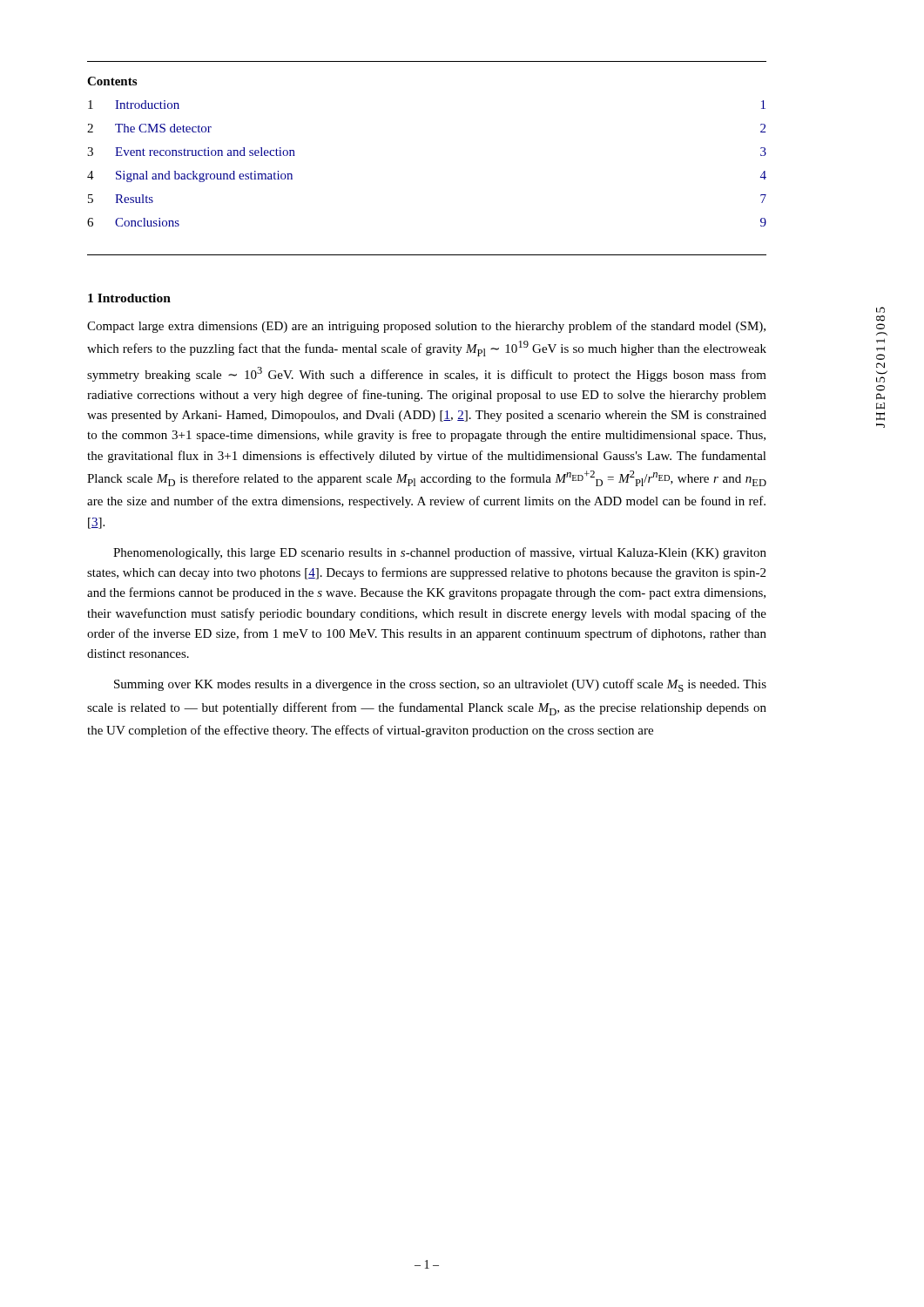Locate the text block that says "Compact large extra"
This screenshot has width=924, height=1307.
[x=427, y=424]
